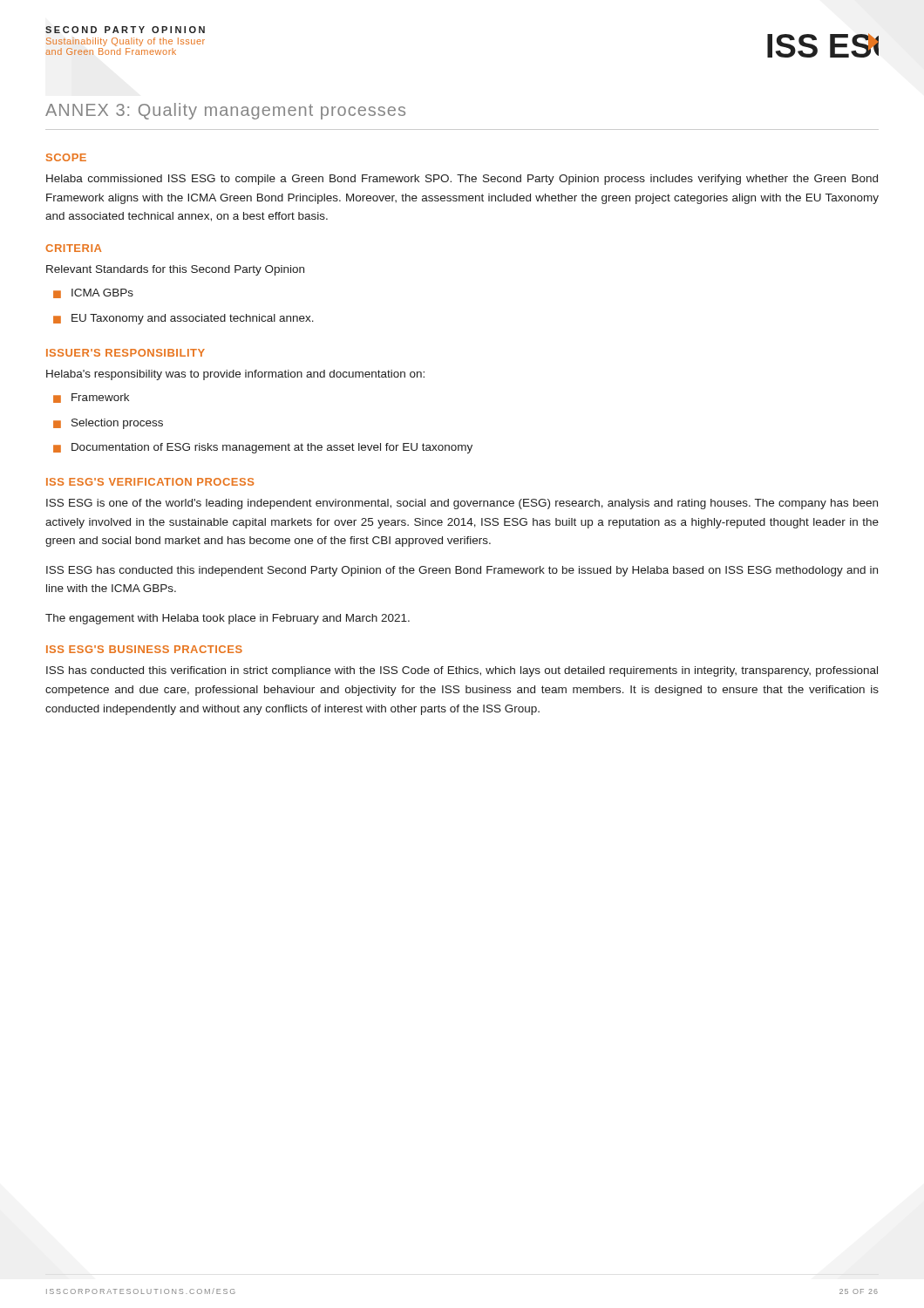Find the text block containing "ISS has conducted this"

click(x=462, y=689)
